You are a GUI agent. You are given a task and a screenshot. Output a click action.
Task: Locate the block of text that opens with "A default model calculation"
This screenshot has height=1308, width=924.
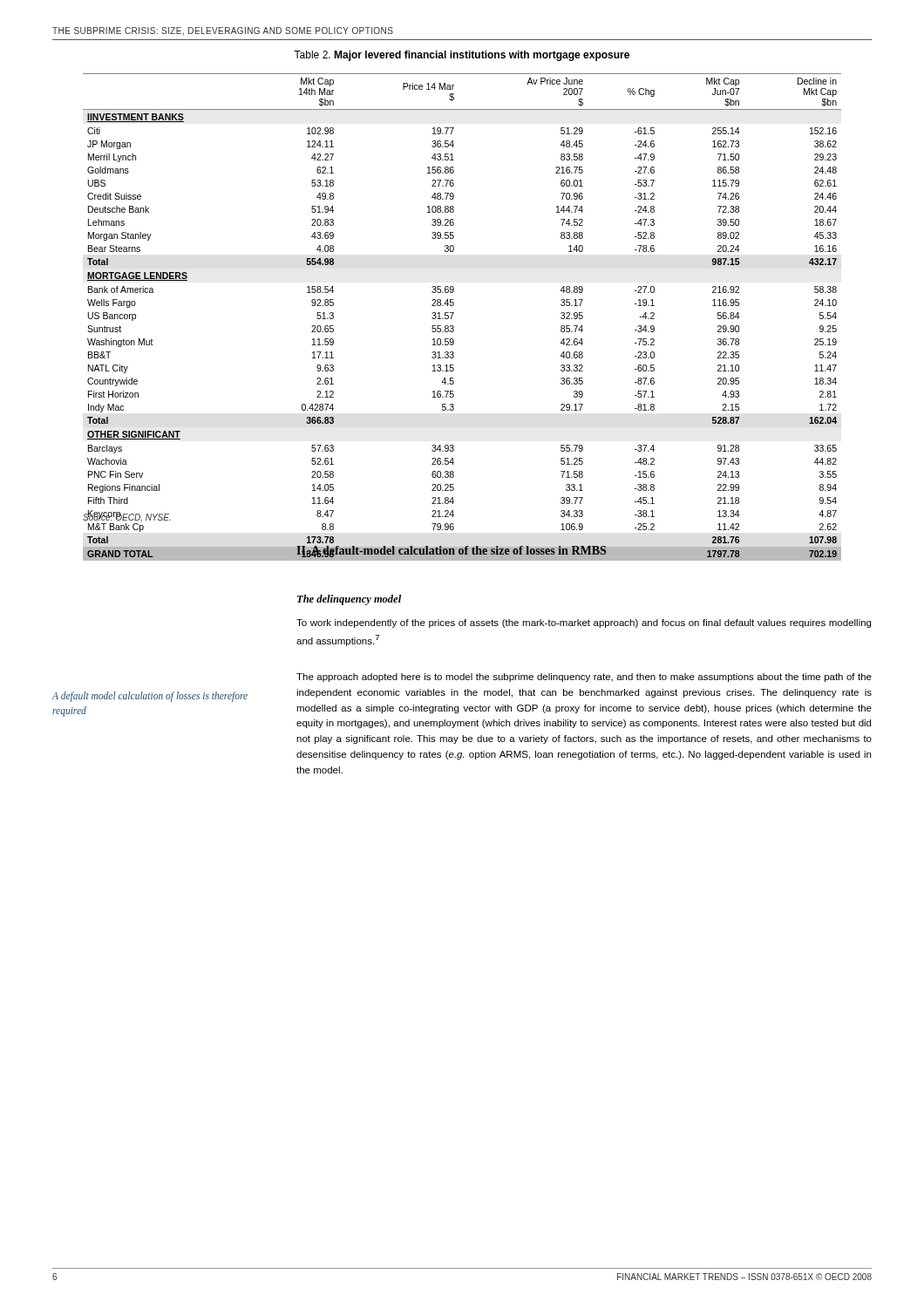(150, 703)
